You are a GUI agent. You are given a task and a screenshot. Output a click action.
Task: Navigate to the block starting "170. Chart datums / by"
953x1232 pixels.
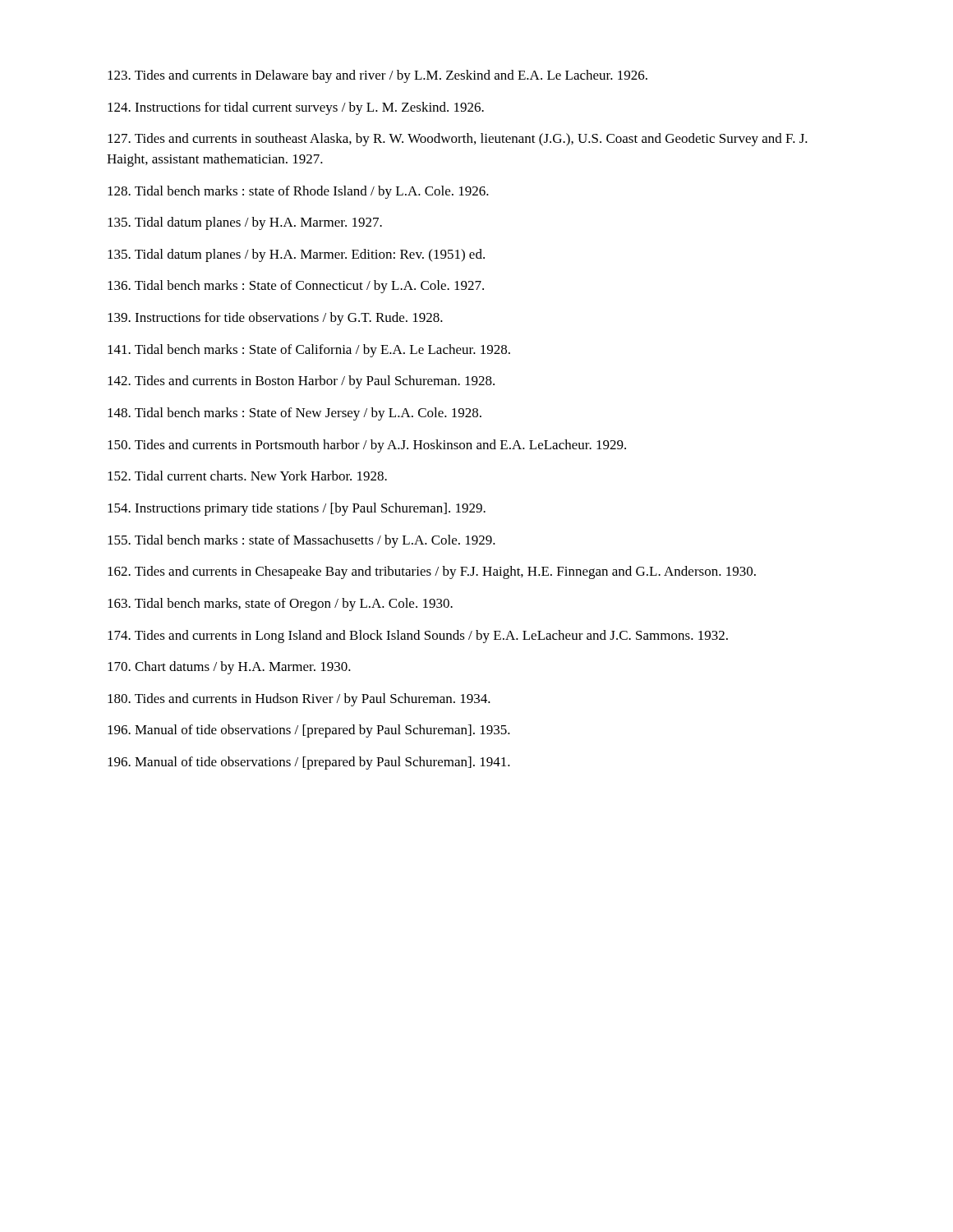coord(229,667)
